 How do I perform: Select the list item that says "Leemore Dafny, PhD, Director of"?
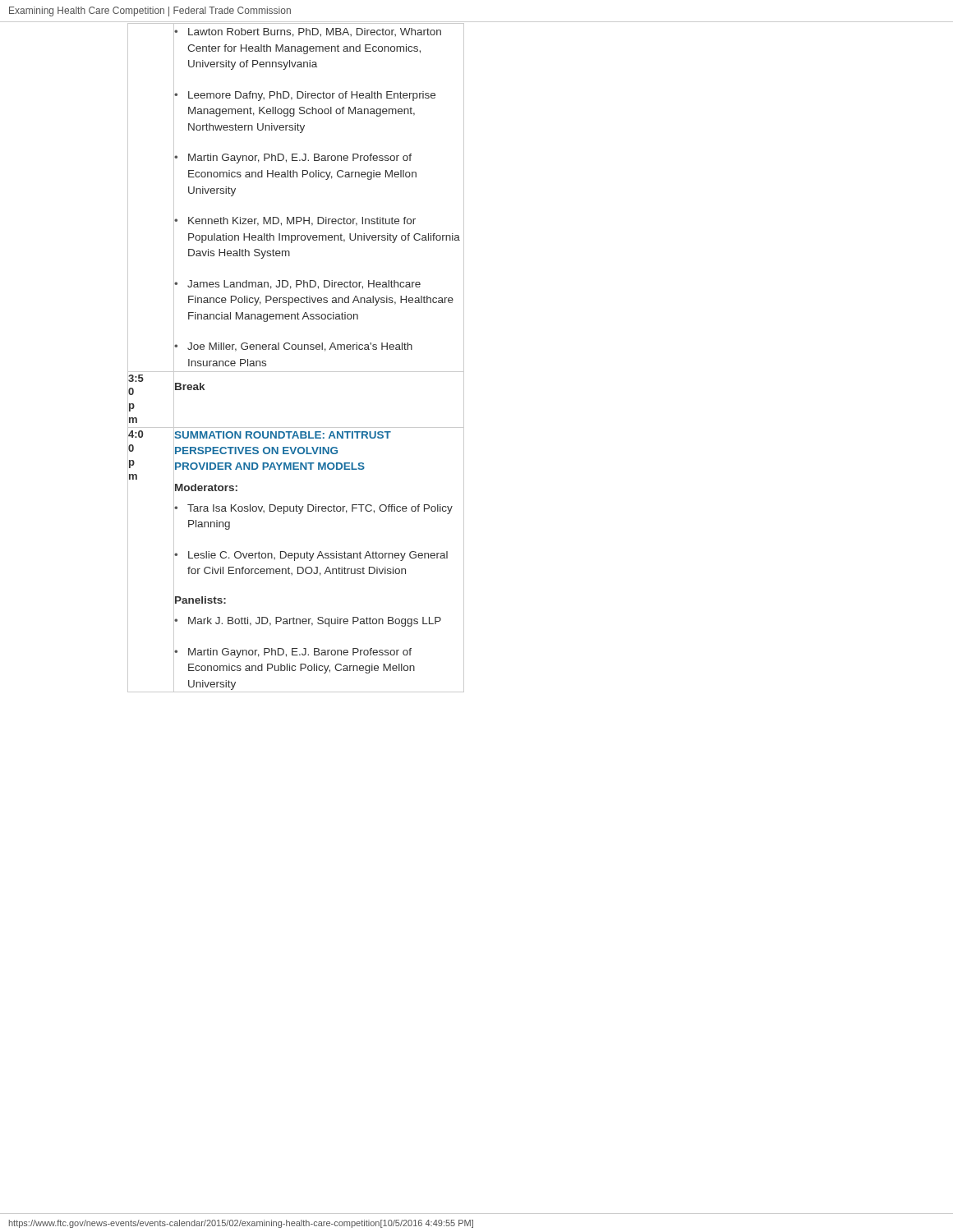point(312,111)
